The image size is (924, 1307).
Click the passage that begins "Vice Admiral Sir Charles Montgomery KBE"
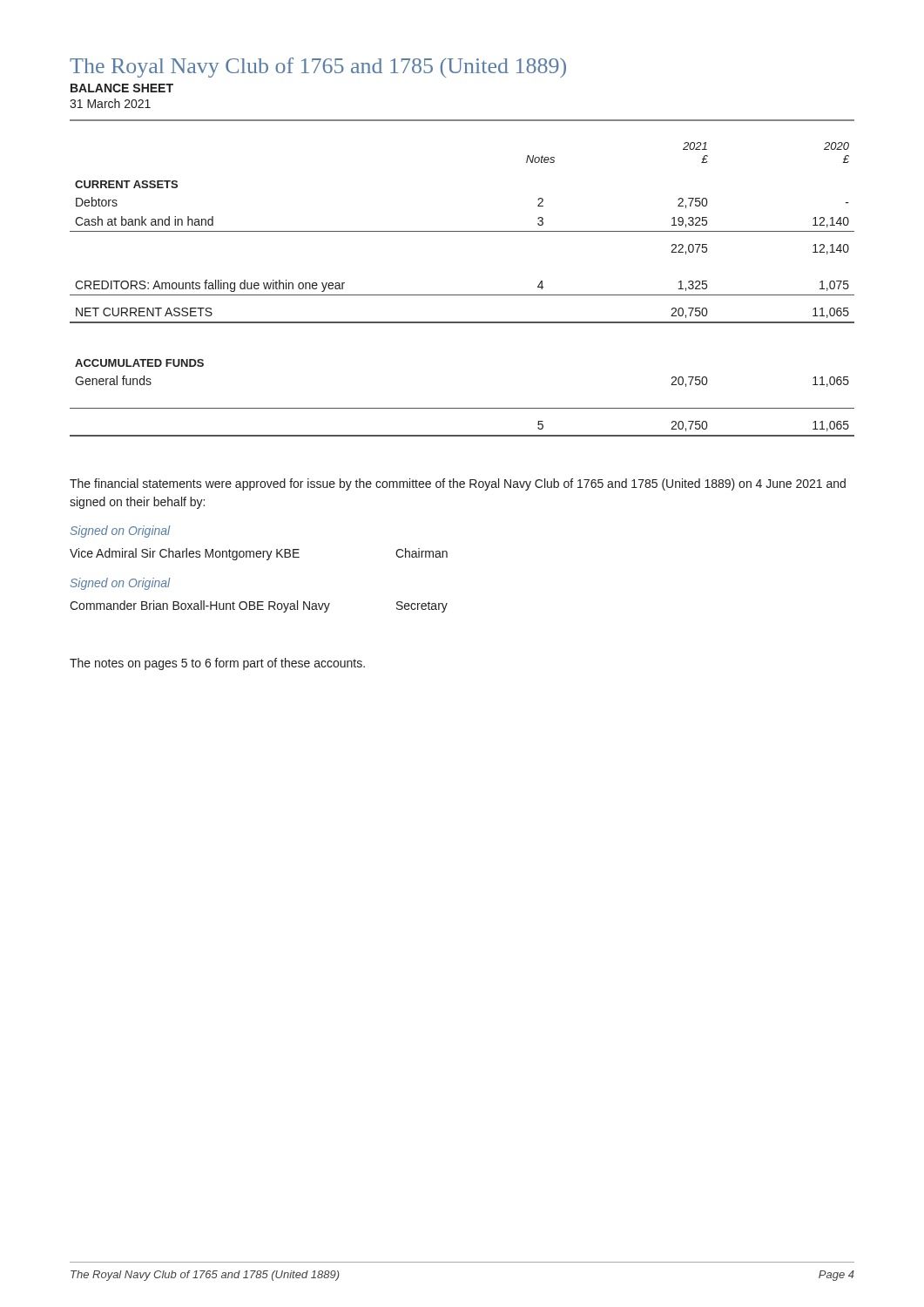259,553
